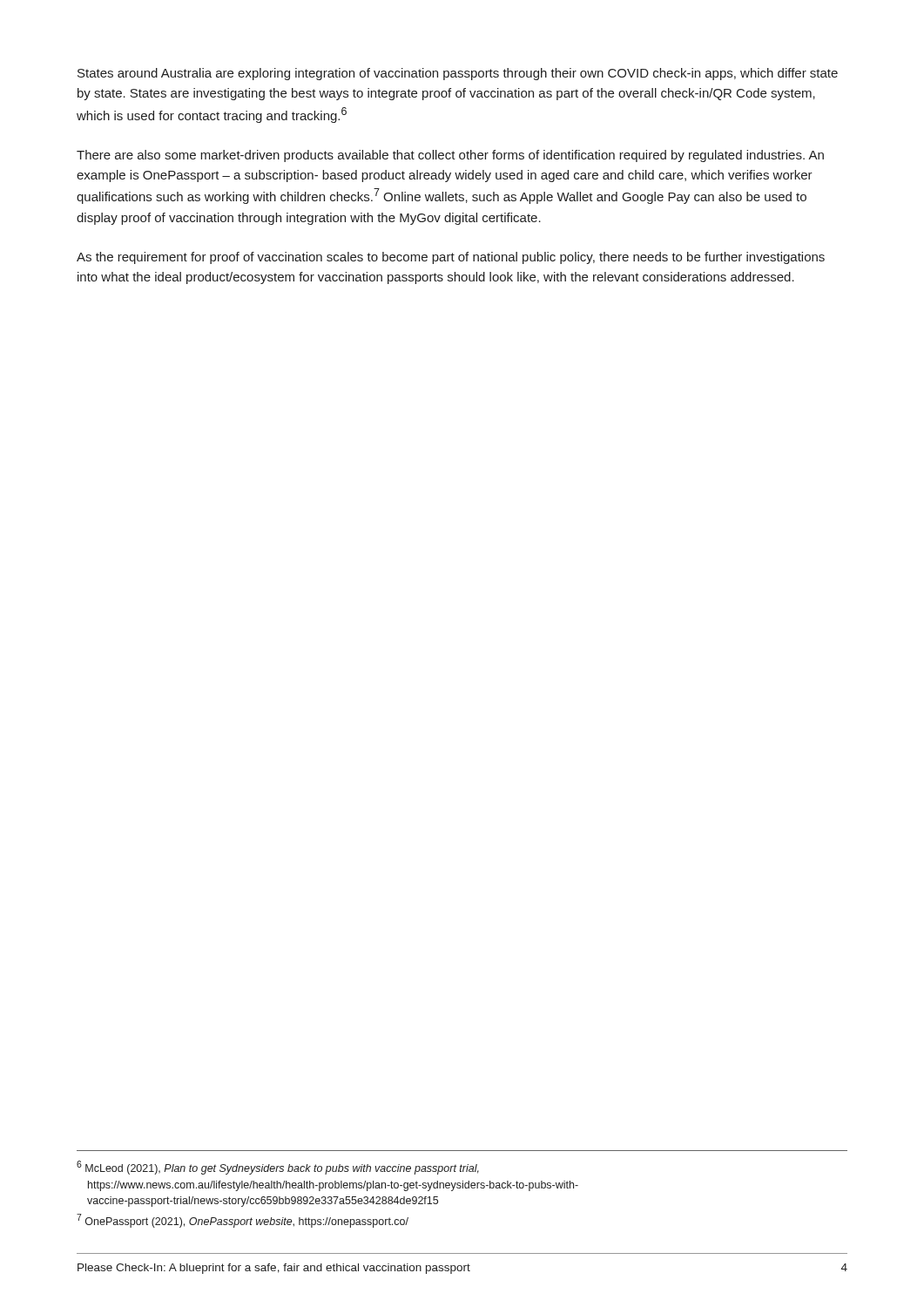Select the text block that says "As the requirement for proof of vaccination"
Viewport: 924px width, 1307px height.
(x=451, y=266)
